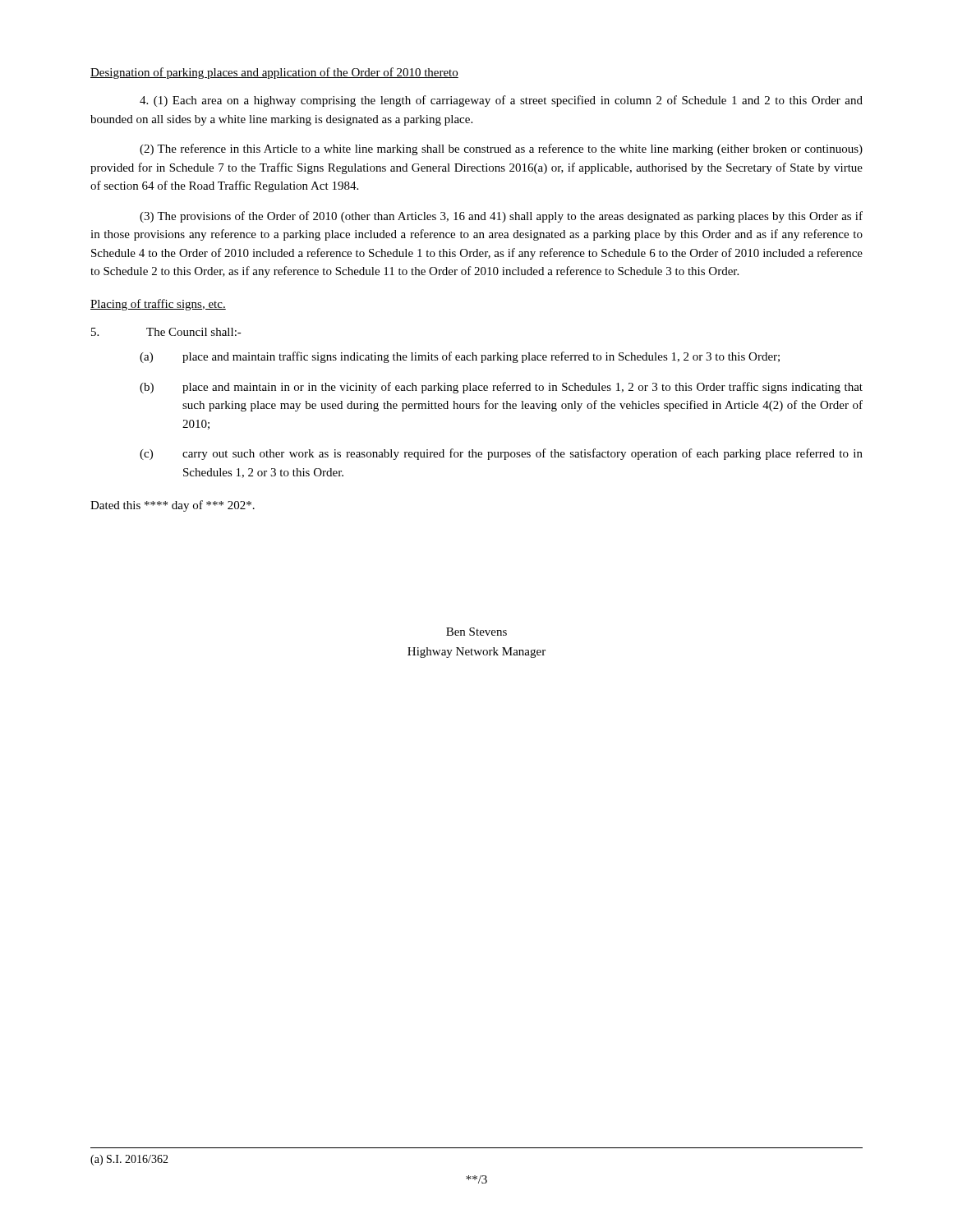This screenshot has height=1232, width=953.
Task: Click on the text starting "(a) S.I. 2016/362"
Action: pyautogui.click(x=129, y=1159)
